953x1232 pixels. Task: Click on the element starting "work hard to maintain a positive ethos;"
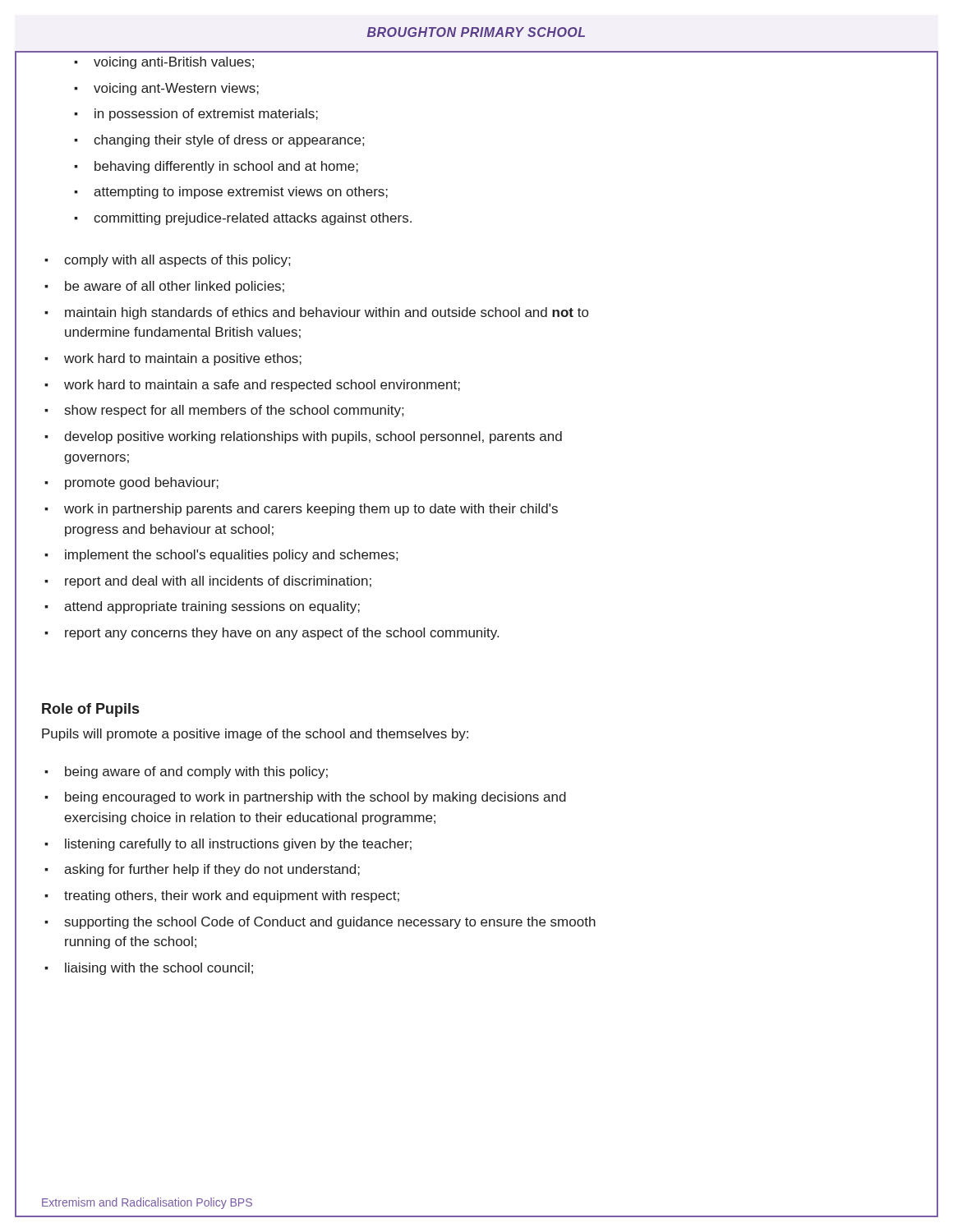(x=183, y=359)
